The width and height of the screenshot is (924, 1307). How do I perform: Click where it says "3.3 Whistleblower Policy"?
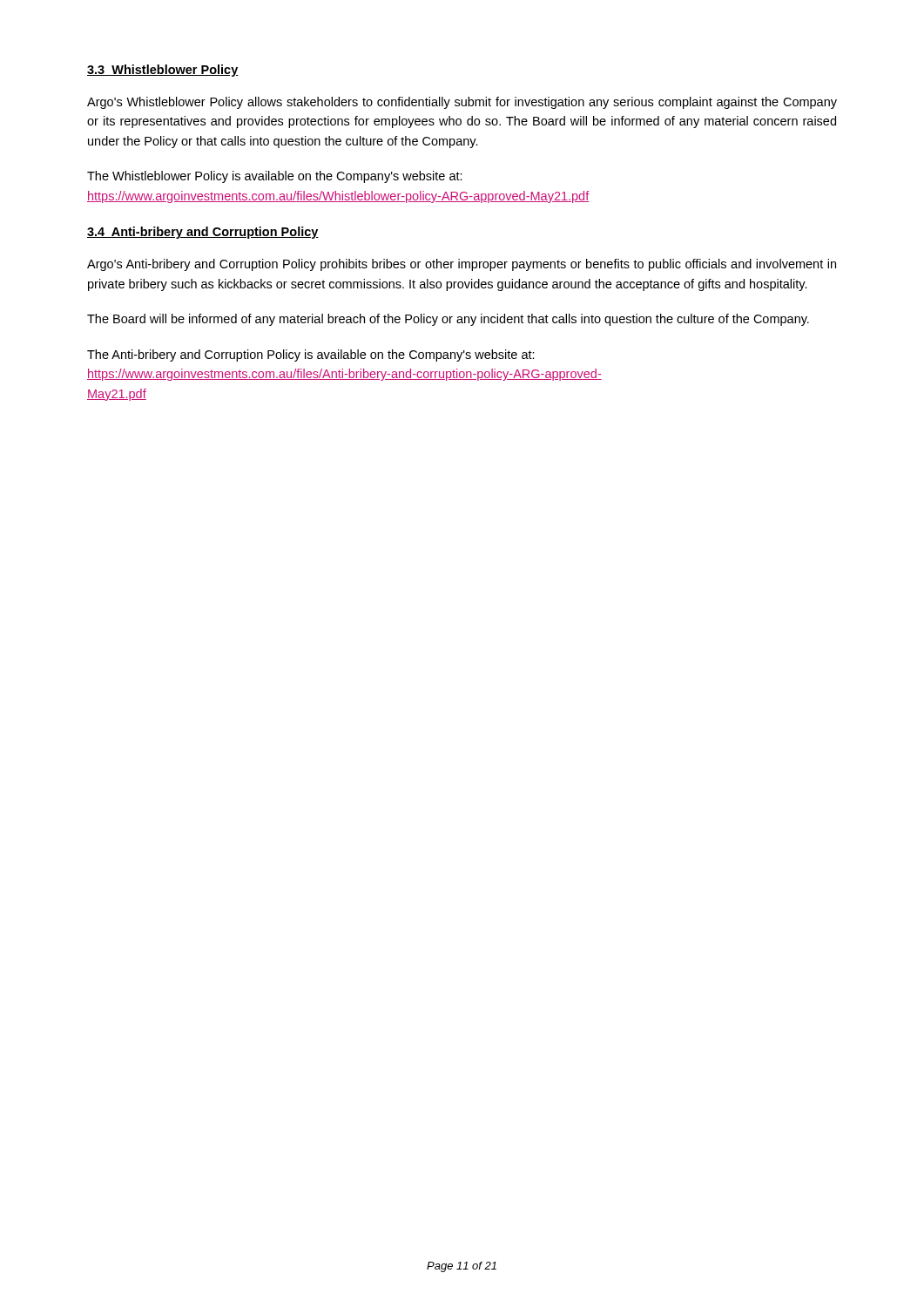163,70
